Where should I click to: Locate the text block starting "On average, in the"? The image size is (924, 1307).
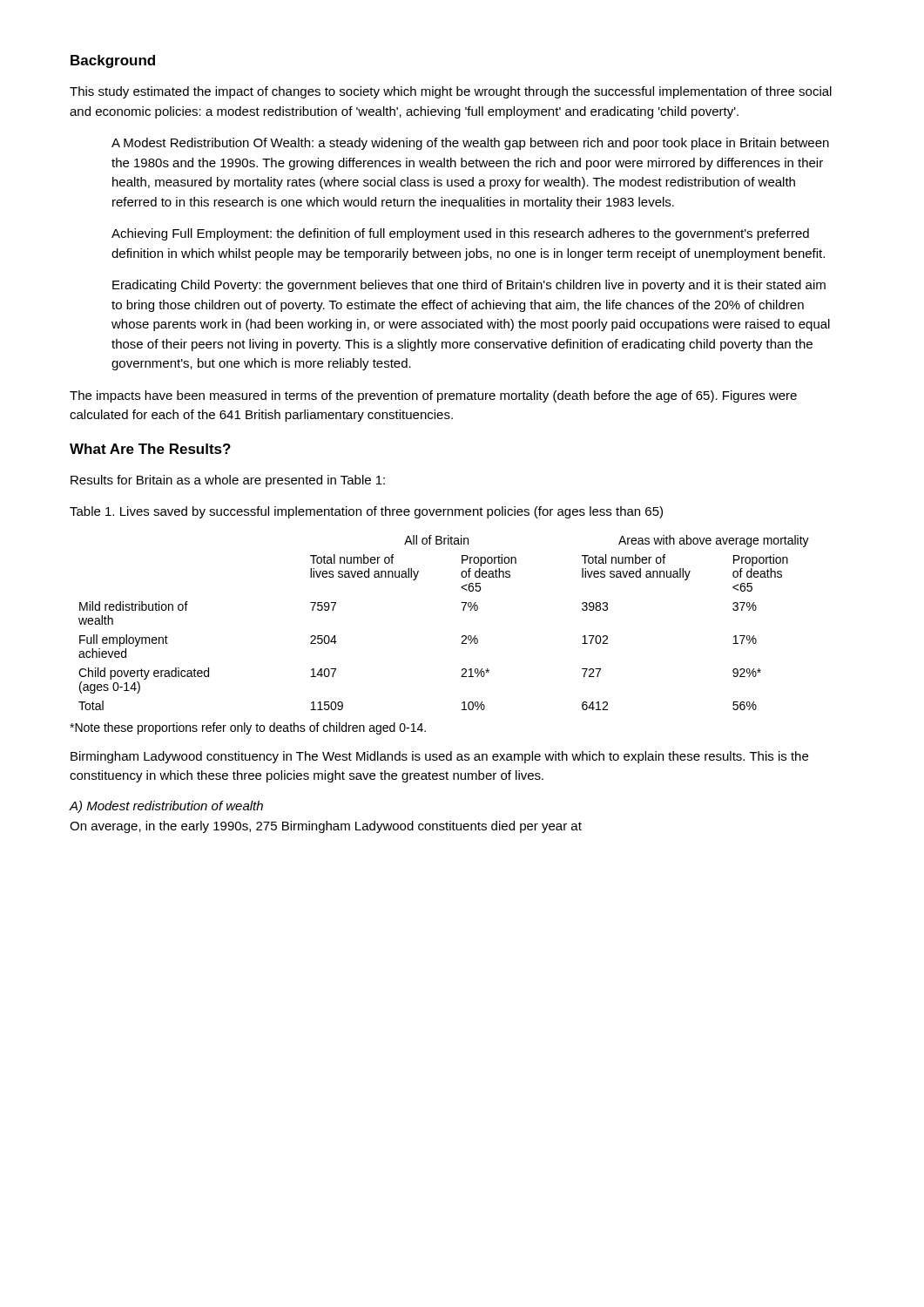click(x=326, y=825)
